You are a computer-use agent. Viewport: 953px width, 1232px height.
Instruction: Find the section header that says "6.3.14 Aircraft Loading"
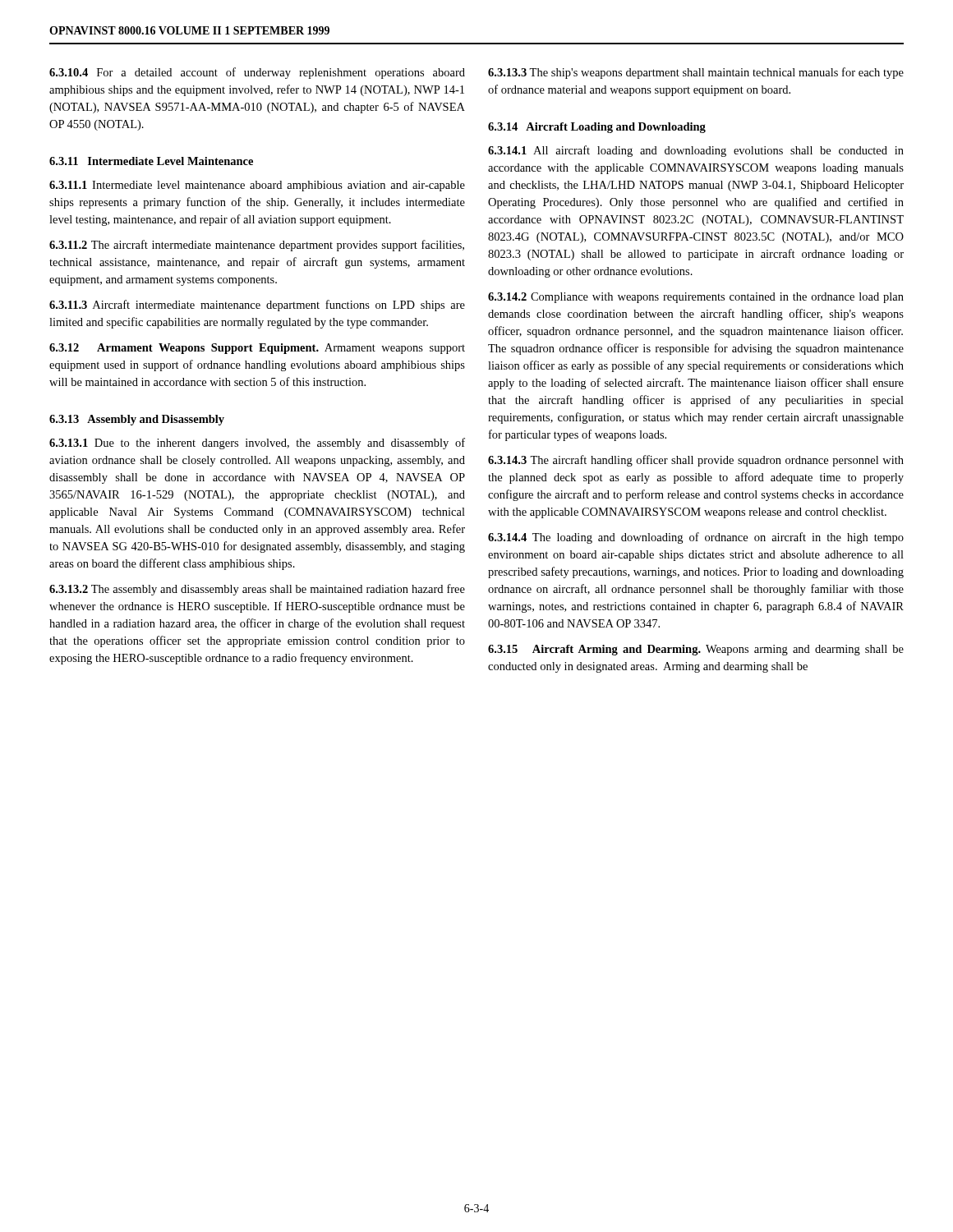pos(597,127)
